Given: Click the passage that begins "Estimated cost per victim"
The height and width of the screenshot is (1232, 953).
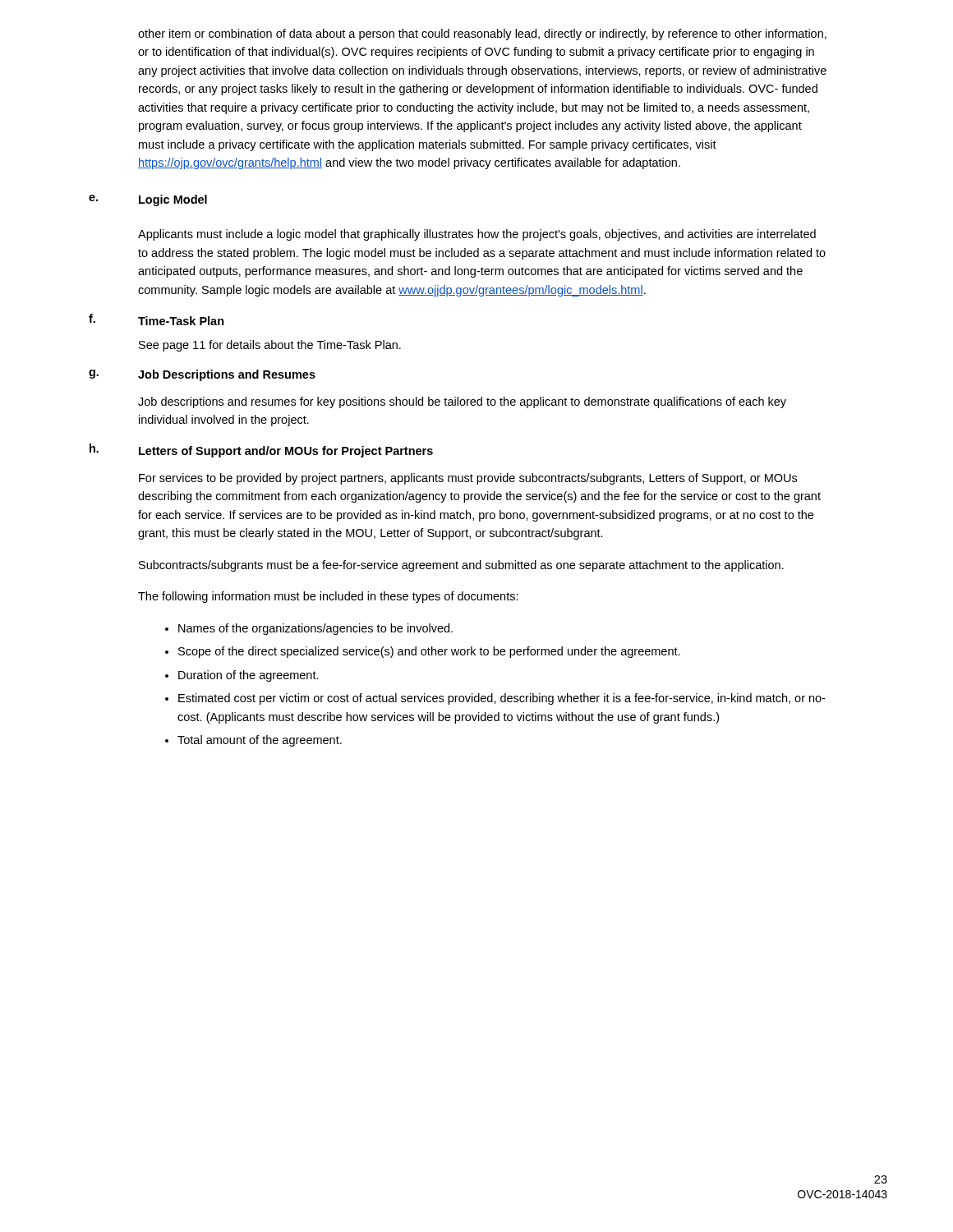Looking at the screenshot, I should click(502, 707).
